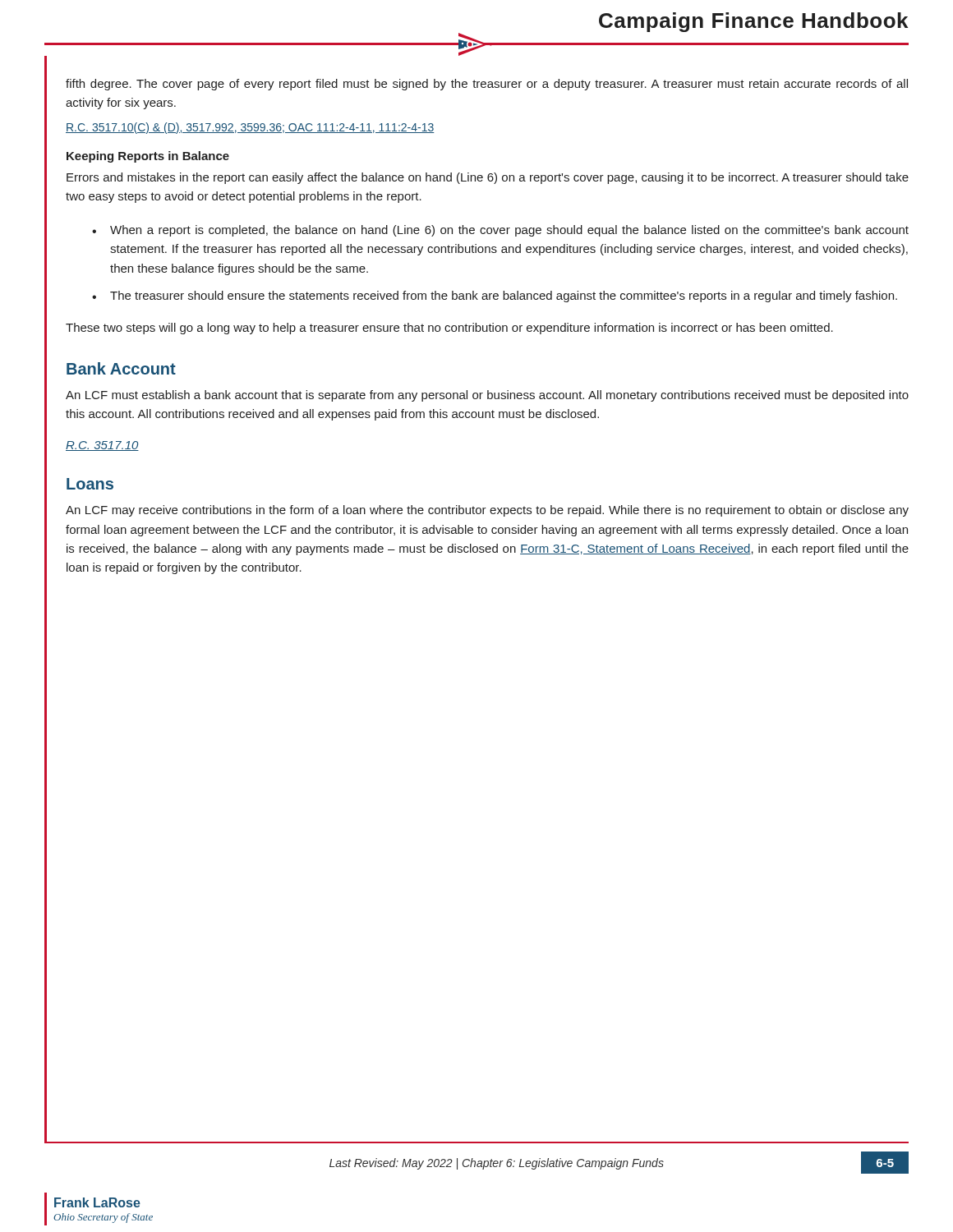953x1232 pixels.
Task: Find the block on this page that starts "• When a report is completed, the"
Action: coord(500,249)
